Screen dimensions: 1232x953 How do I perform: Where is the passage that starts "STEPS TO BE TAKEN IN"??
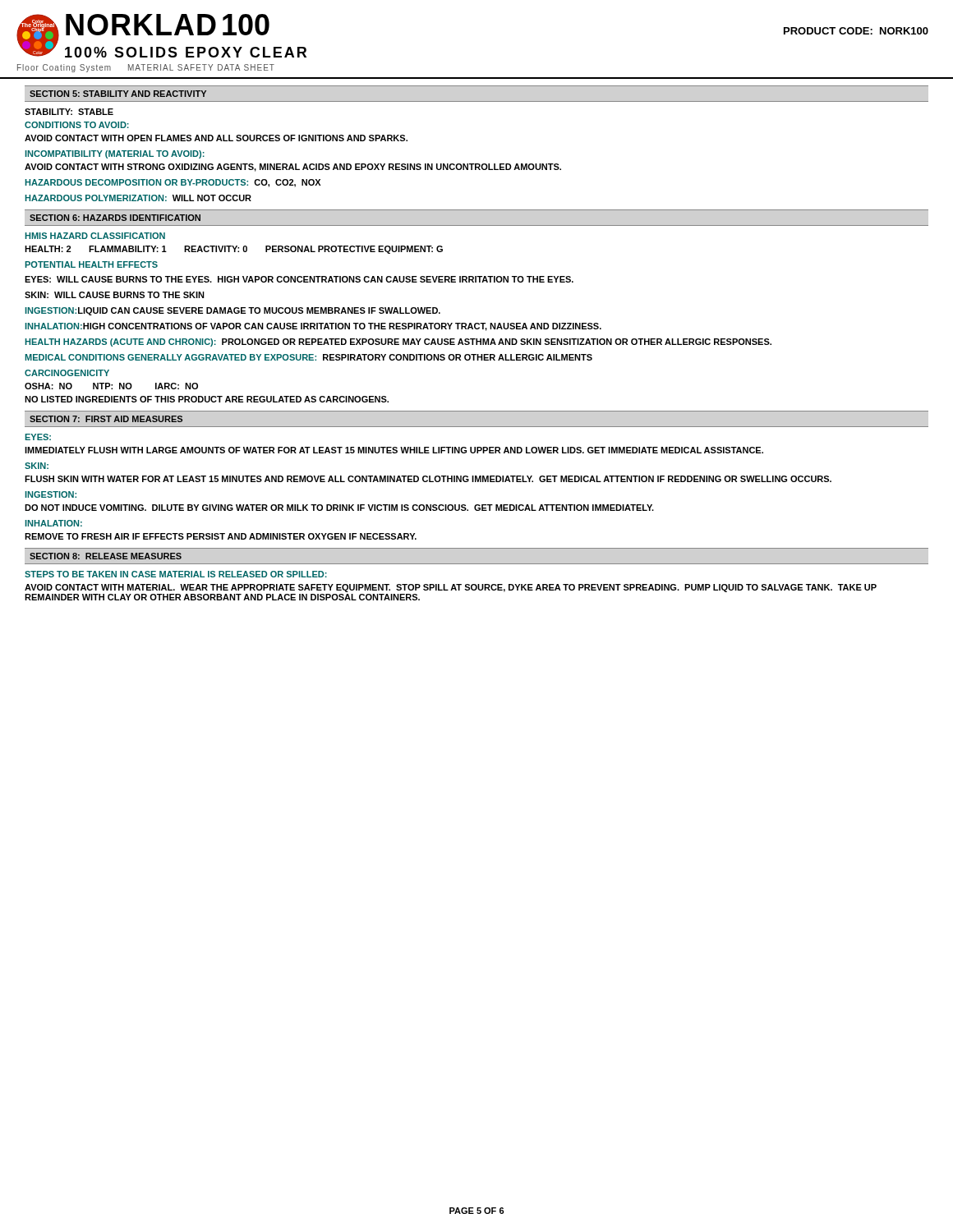[476, 586]
